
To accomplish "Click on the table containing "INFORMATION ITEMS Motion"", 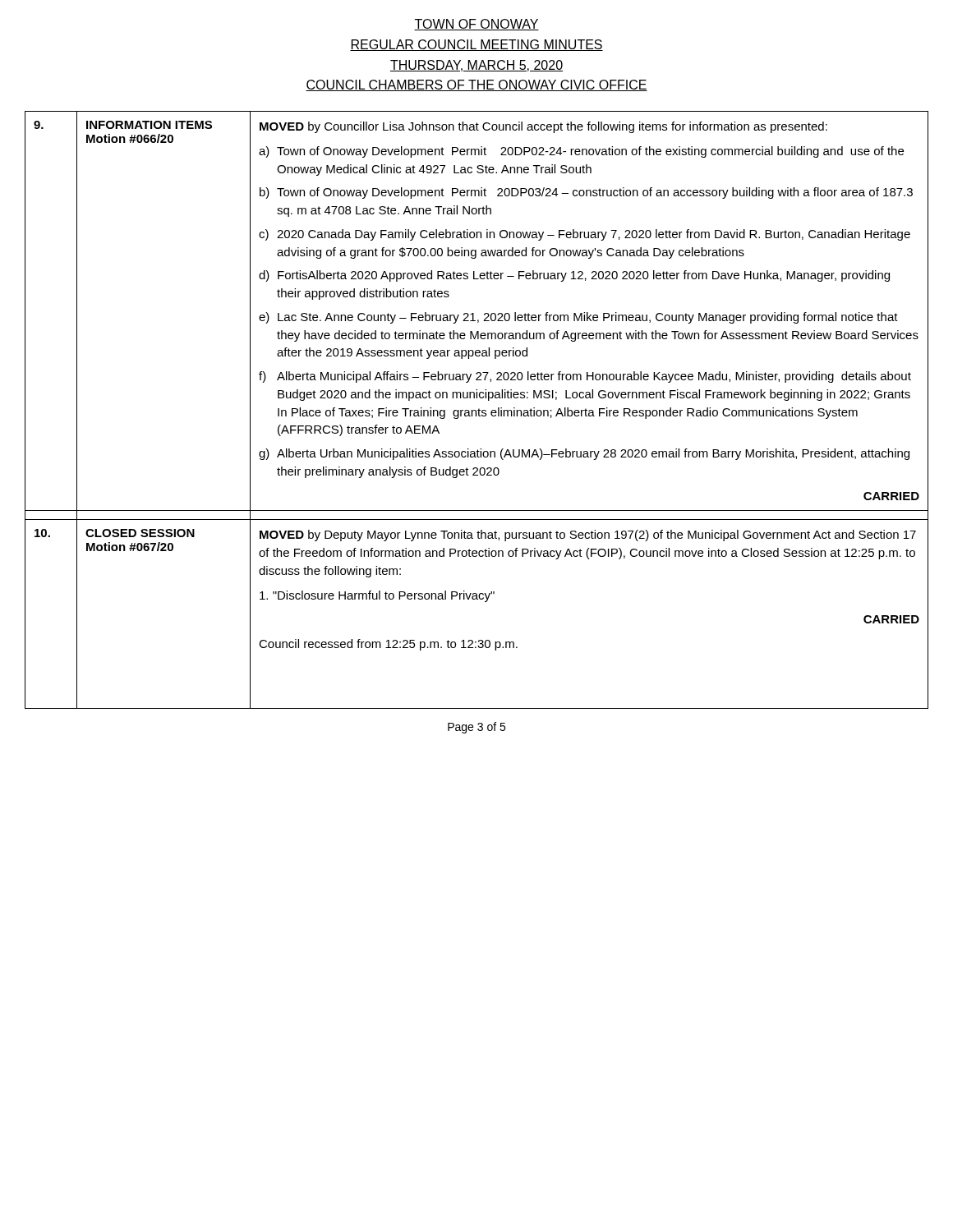I will [x=476, y=410].
